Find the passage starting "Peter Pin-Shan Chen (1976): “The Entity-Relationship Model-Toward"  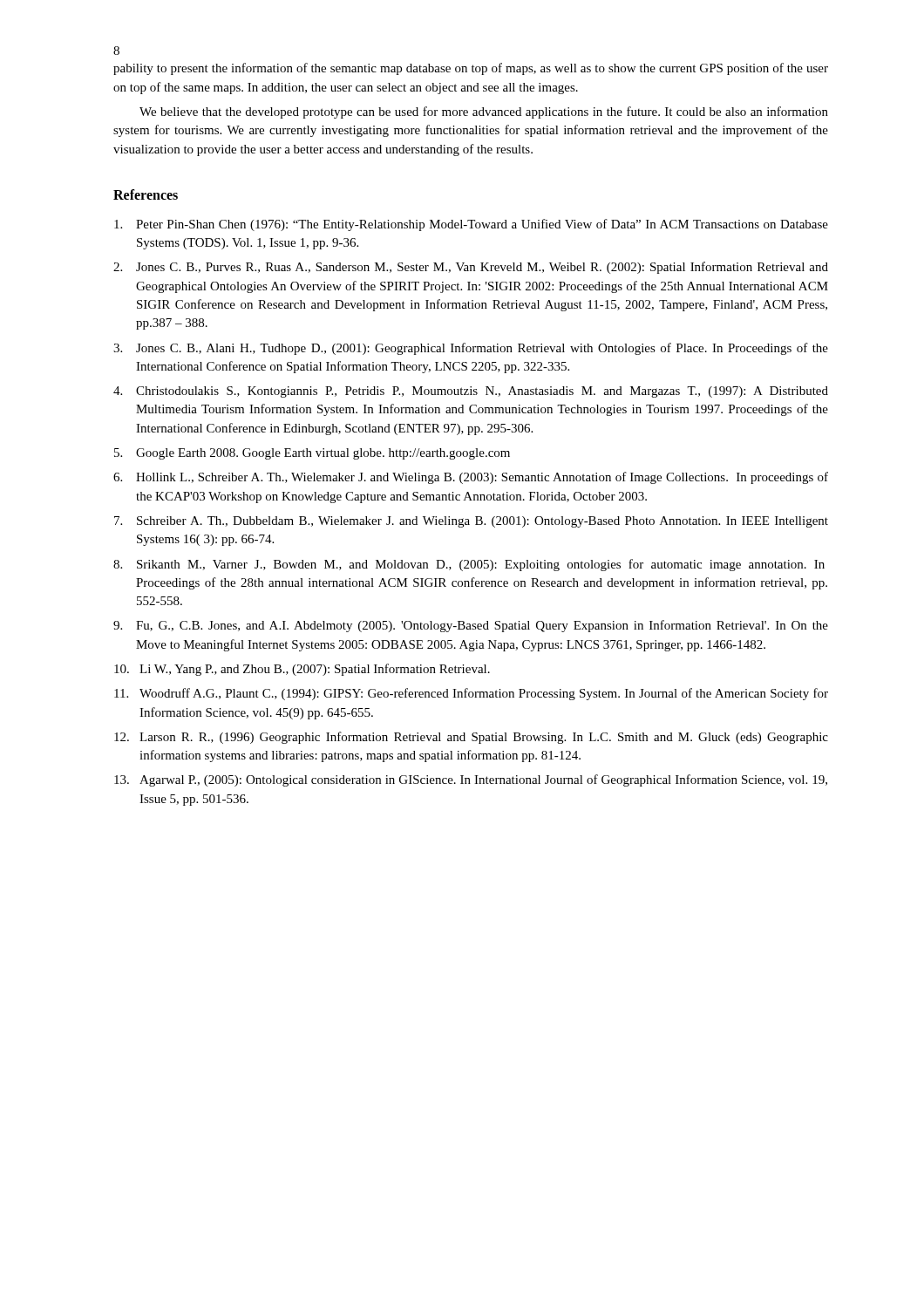point(471,234)
